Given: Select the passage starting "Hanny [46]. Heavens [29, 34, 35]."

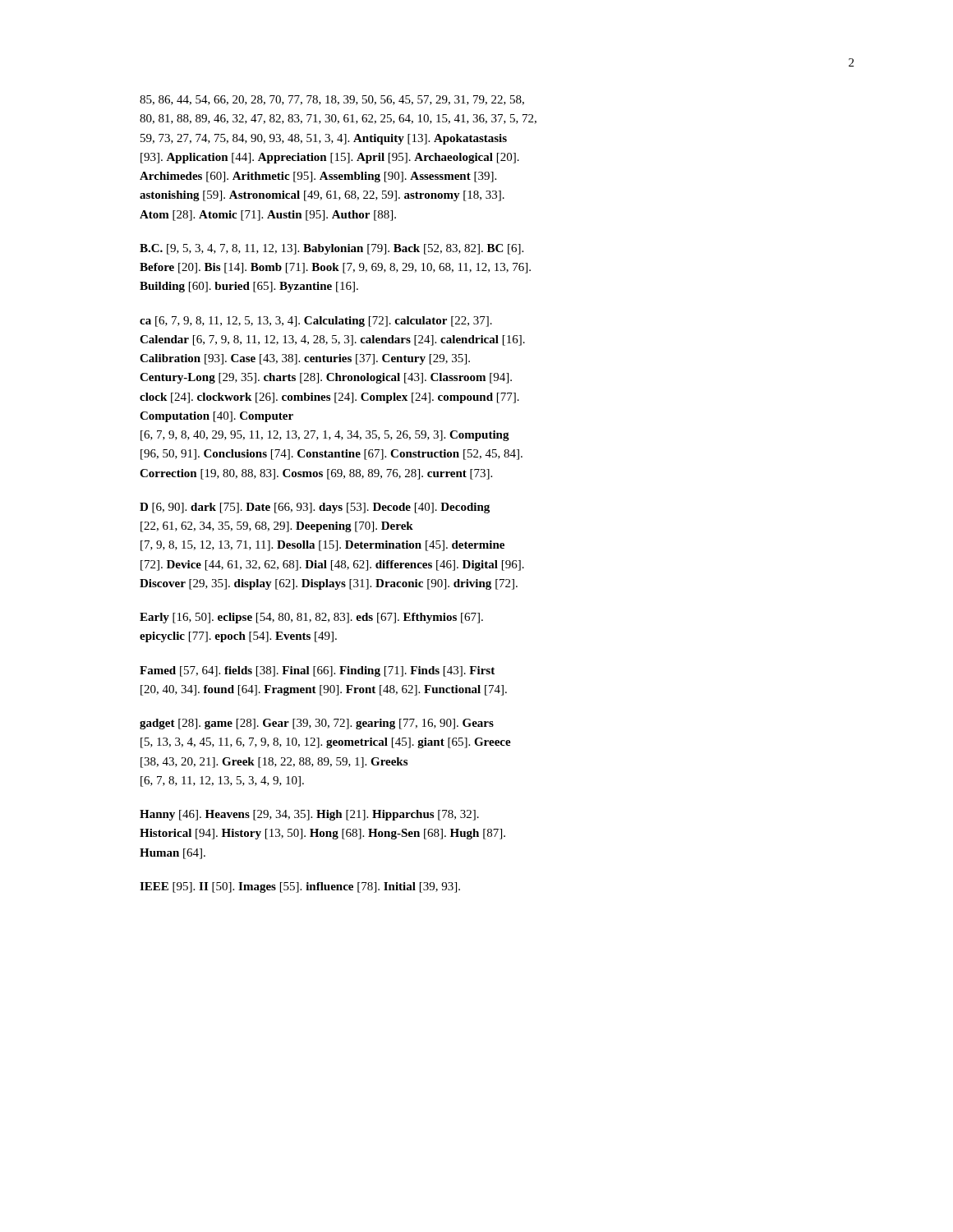Looking at the screenshot, I should (x=497, y=834).
